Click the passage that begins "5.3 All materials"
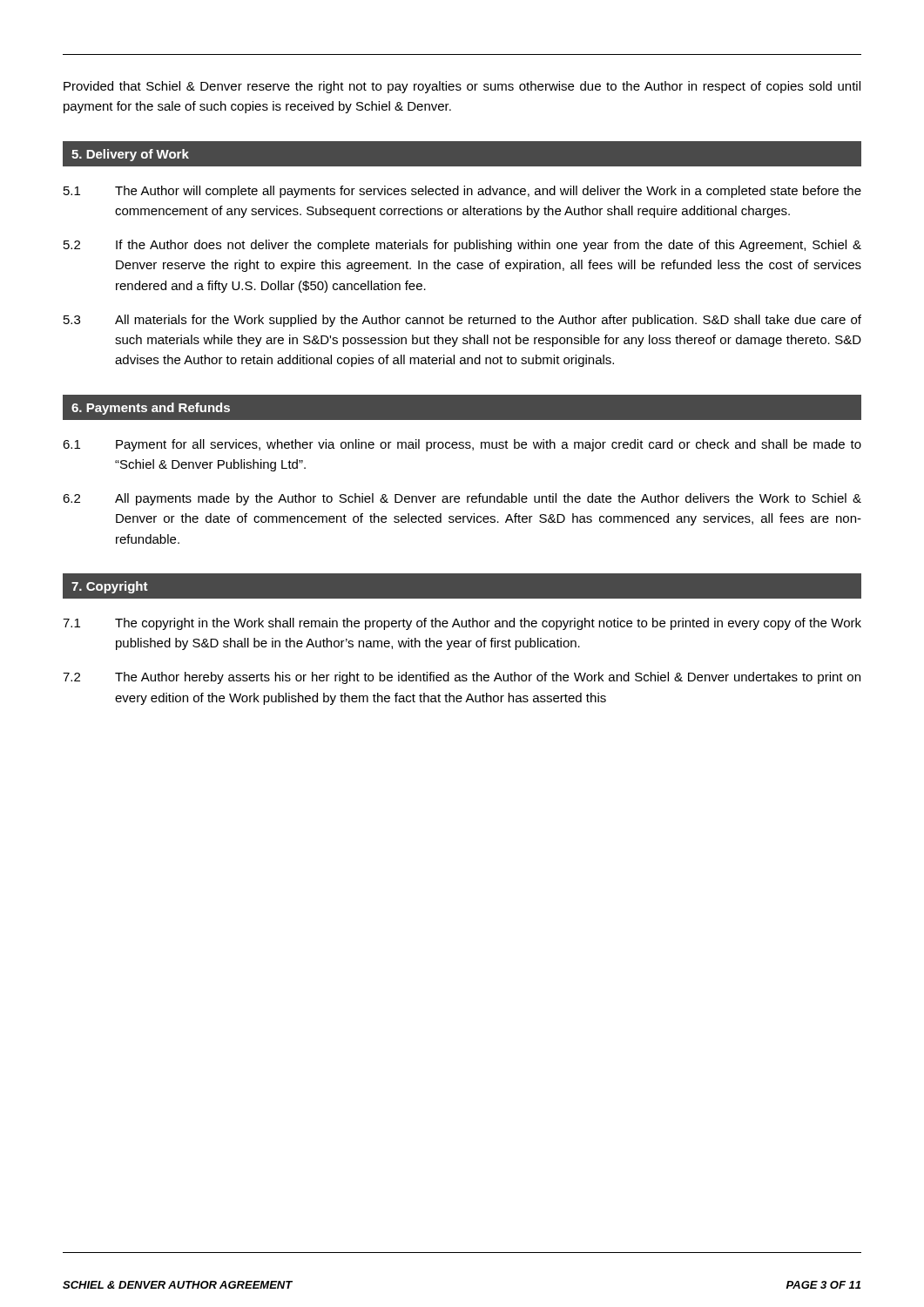The image size is (924, 1307). (x=462, y=339)
